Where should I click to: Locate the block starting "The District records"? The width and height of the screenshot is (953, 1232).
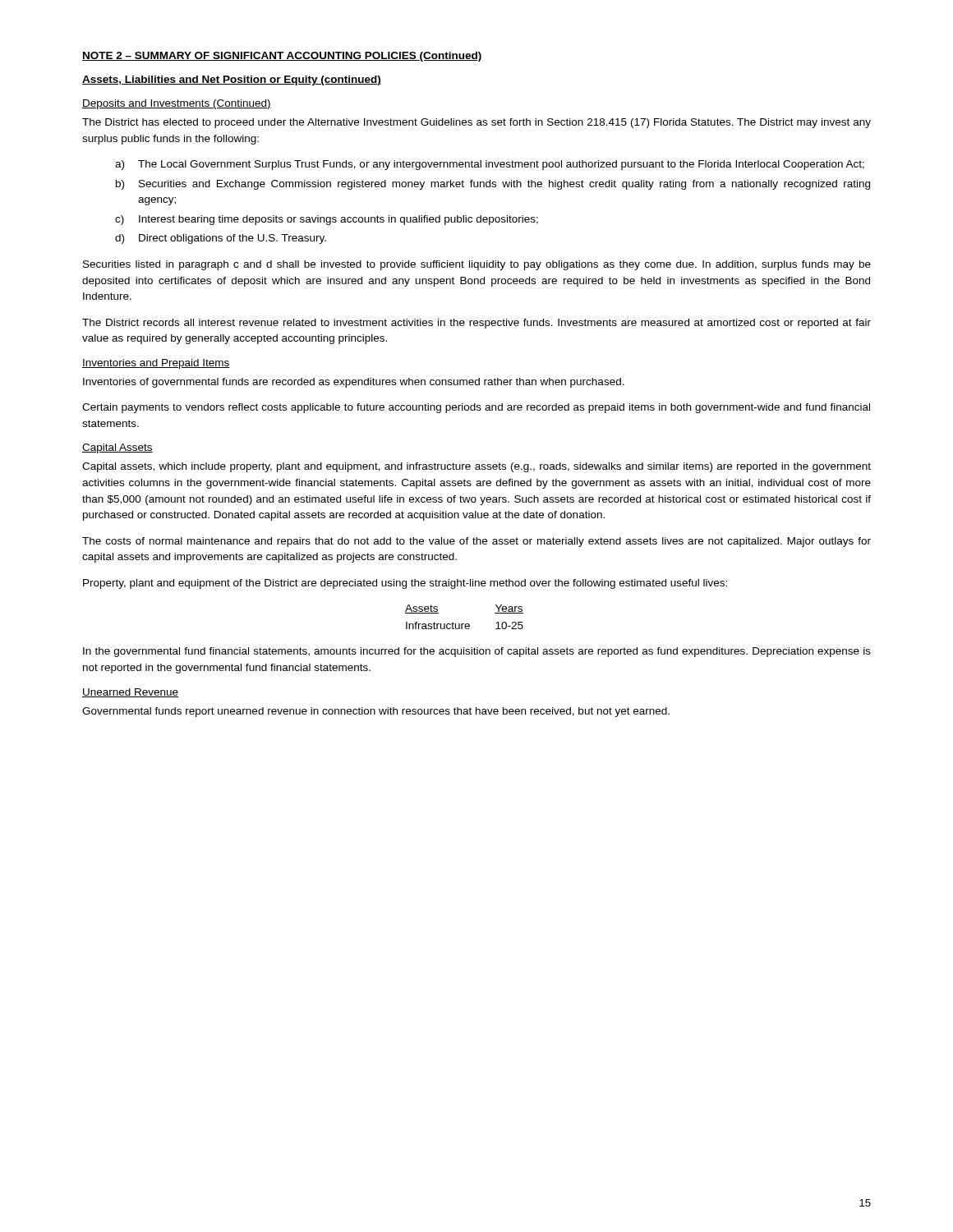[476, 330]
